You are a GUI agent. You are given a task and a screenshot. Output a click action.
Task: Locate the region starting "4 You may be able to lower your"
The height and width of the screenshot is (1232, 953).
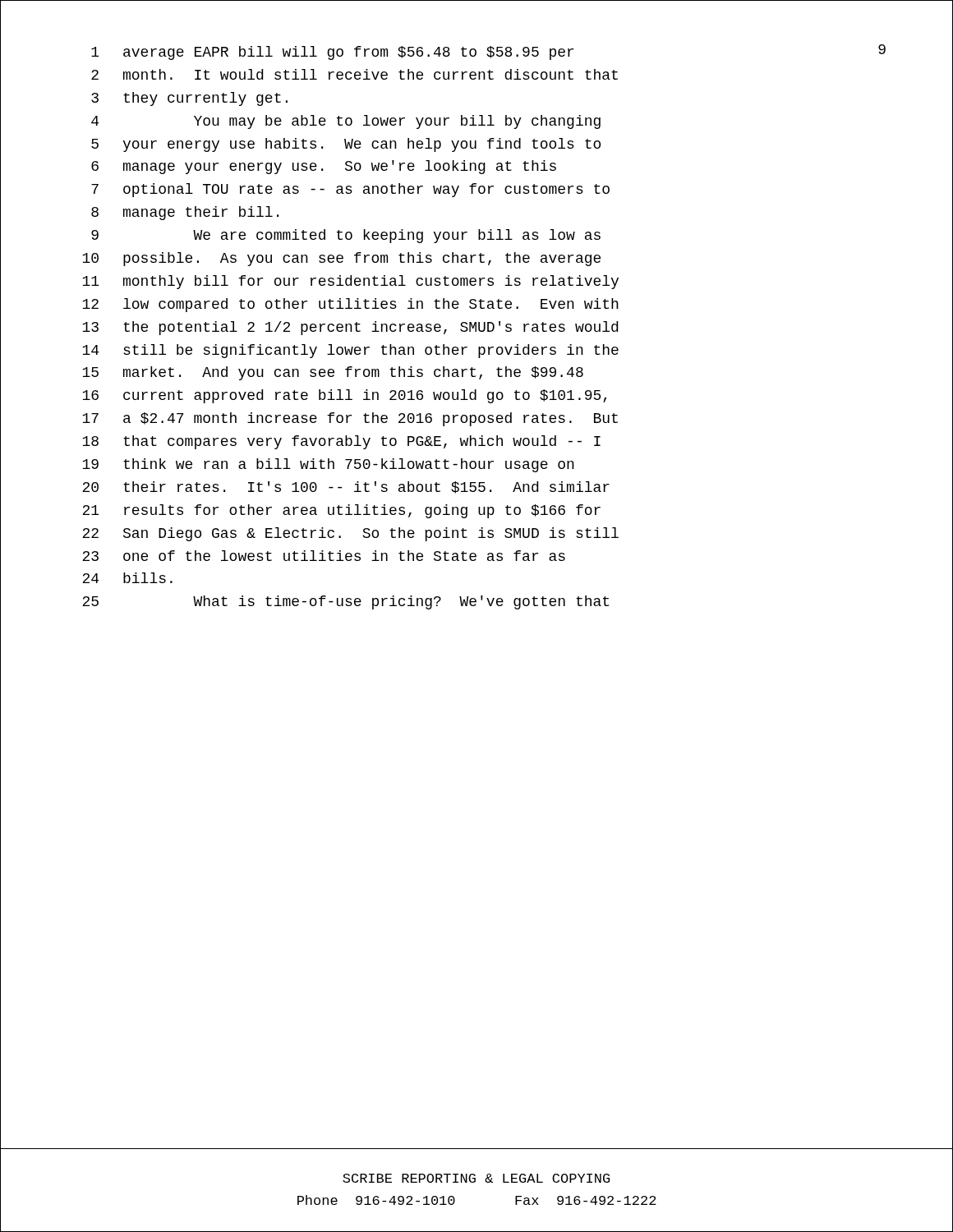[x=476, y=122]
